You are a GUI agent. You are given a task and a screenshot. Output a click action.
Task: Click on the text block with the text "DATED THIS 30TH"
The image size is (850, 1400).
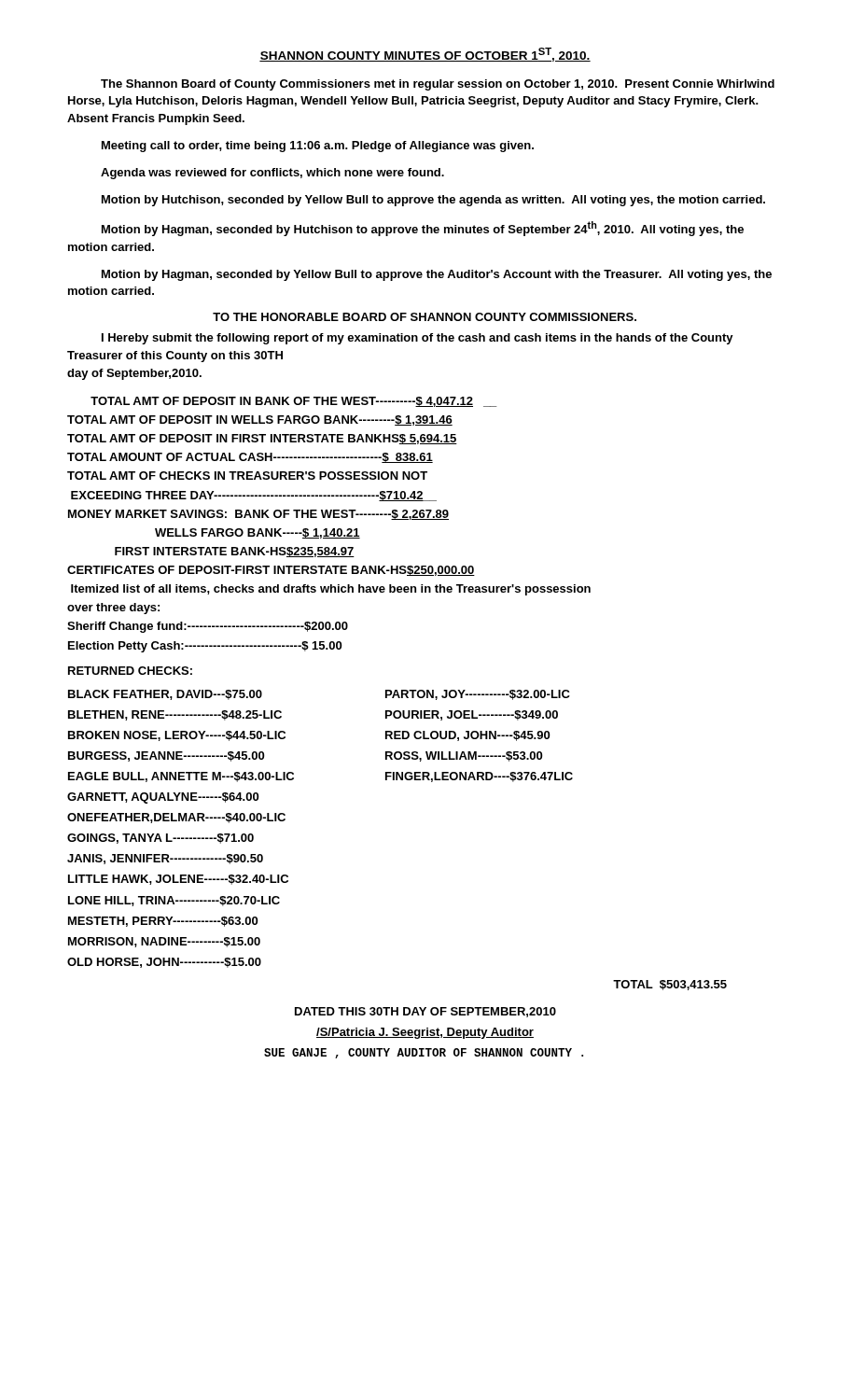pyautogui.click(x=425, y=1032)
